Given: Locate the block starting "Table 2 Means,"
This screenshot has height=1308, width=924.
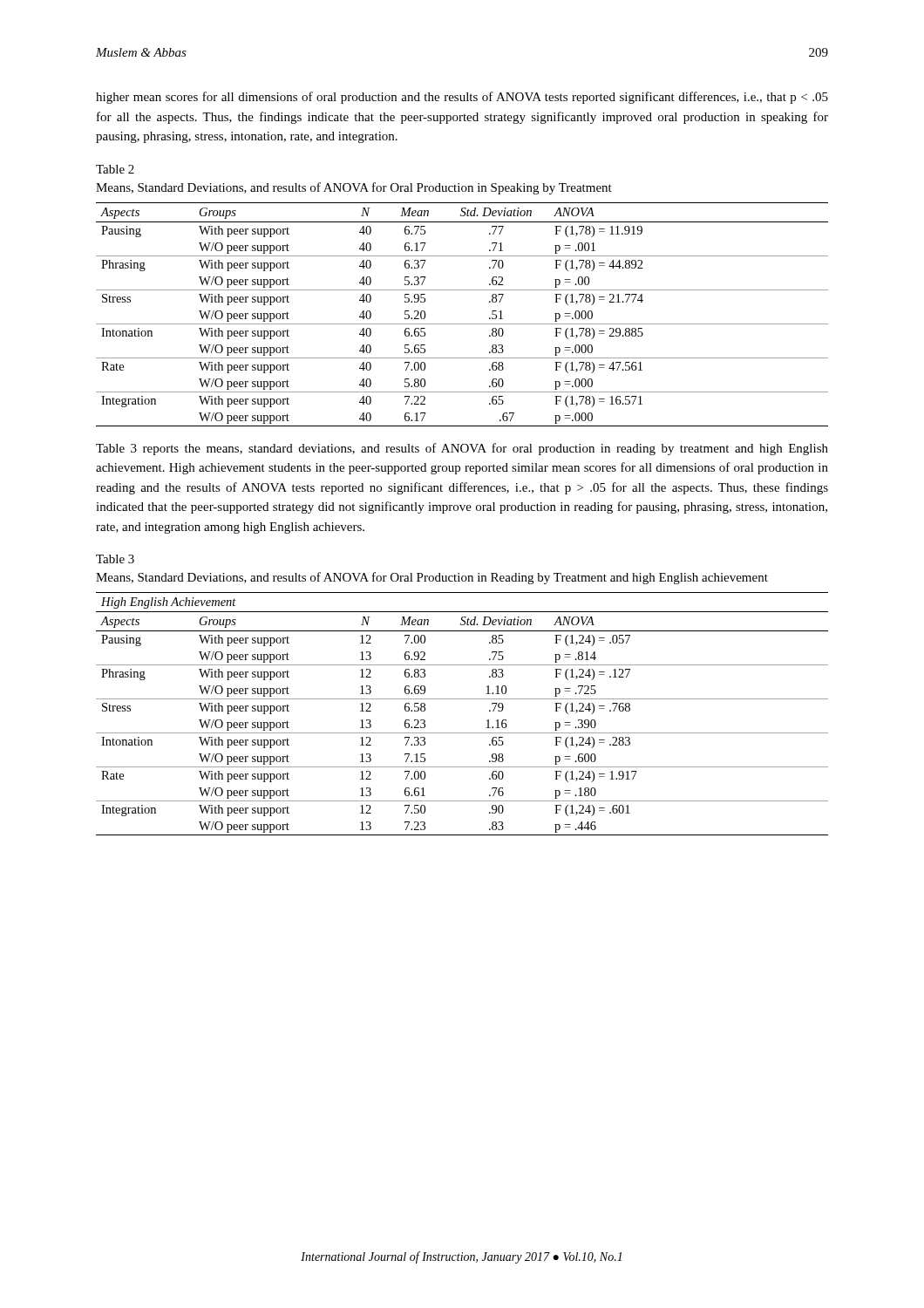Looking at the screenshot, I should tap(462, 179).
